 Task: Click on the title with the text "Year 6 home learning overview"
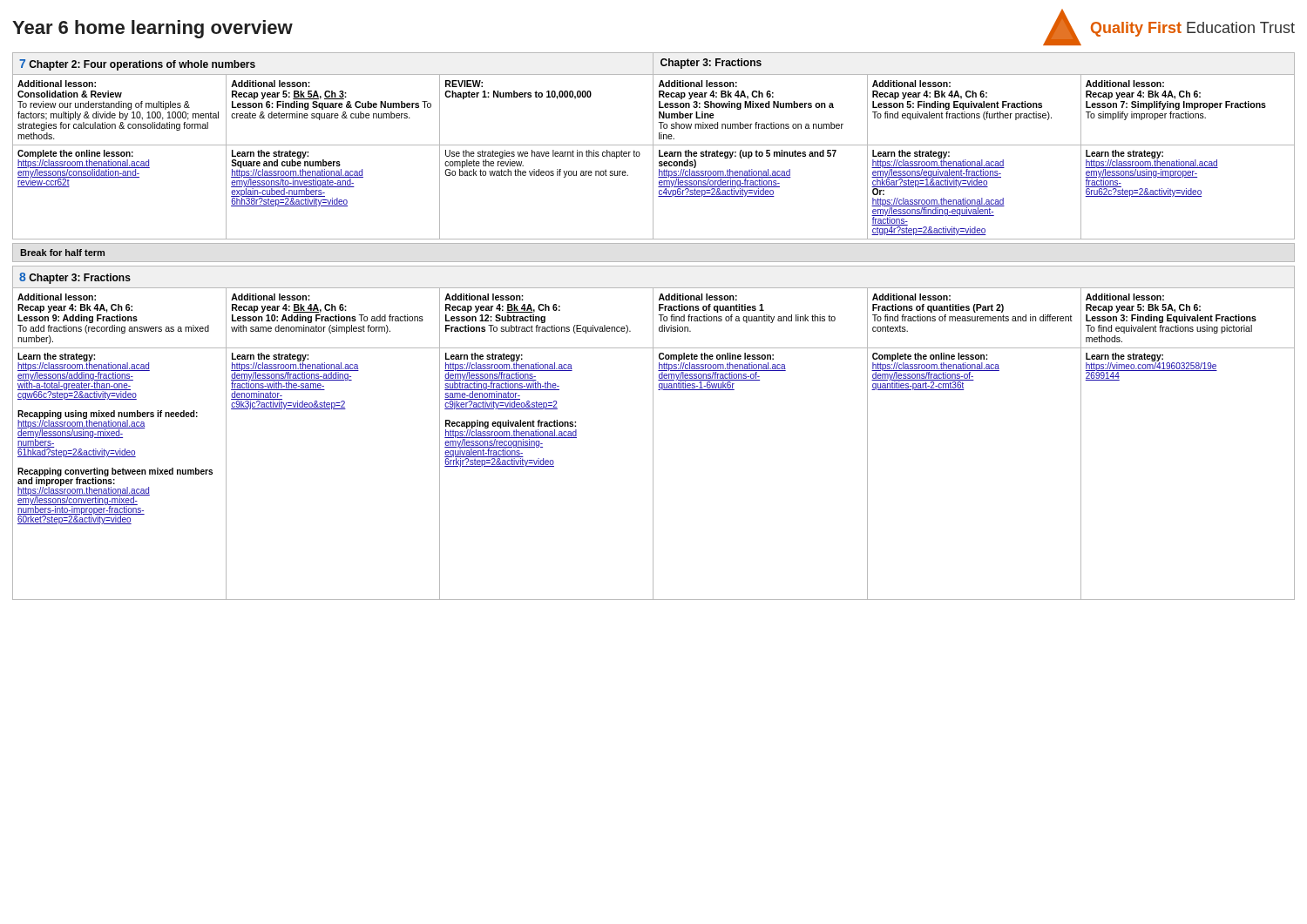pos(152,27)
